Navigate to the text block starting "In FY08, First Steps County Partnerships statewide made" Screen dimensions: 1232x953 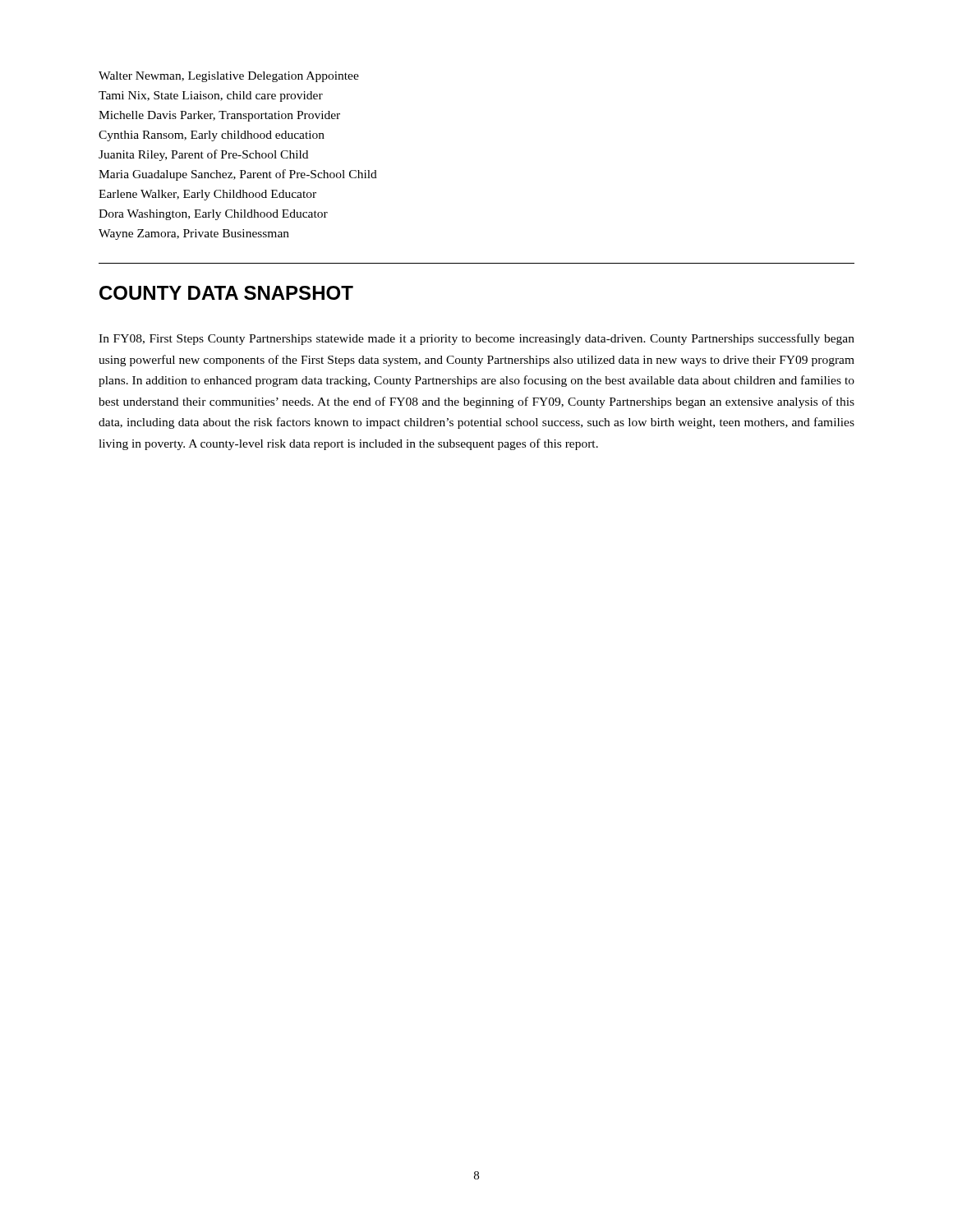[476, 391]
